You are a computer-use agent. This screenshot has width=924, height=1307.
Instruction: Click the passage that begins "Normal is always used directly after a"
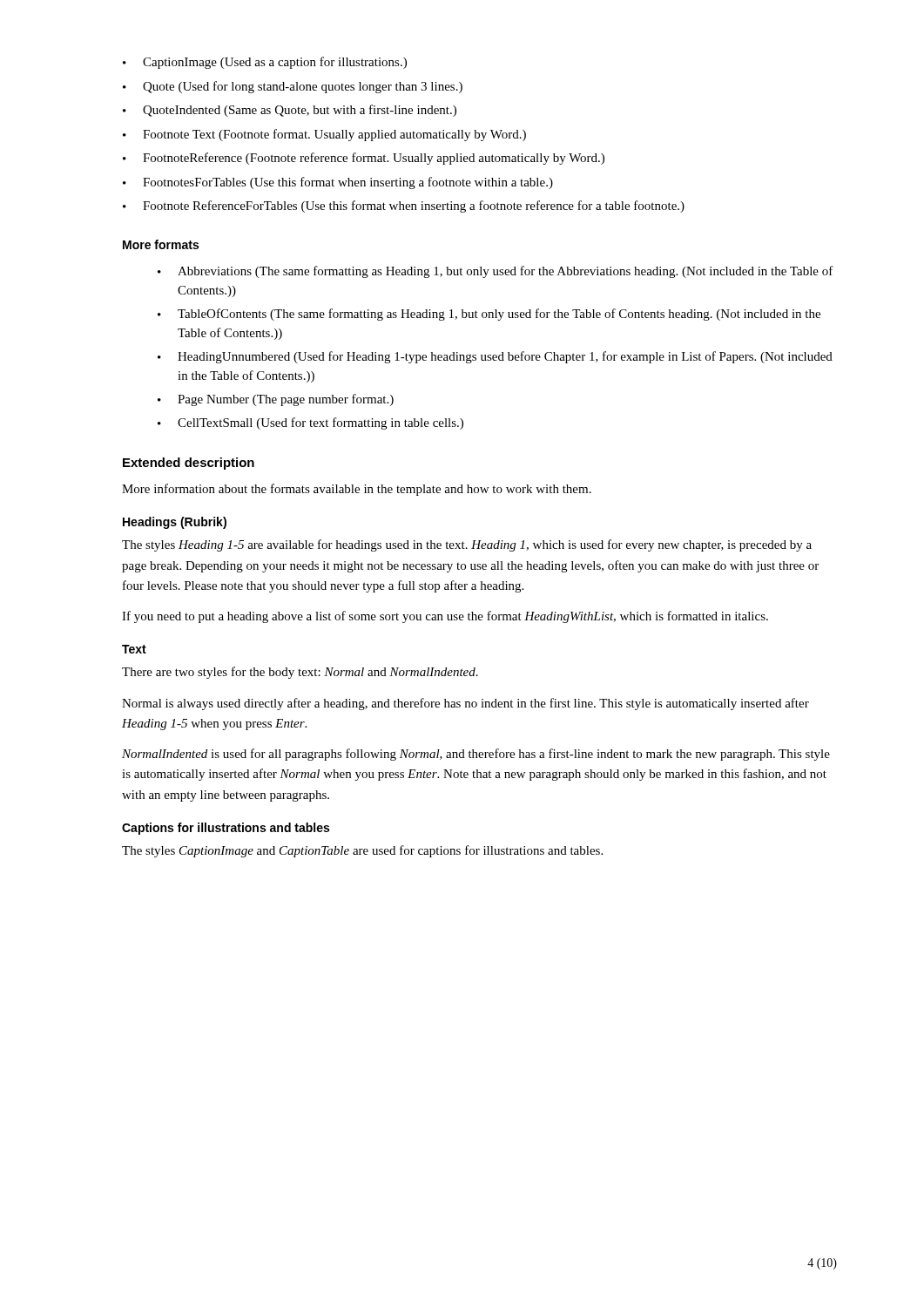point(465,713)
